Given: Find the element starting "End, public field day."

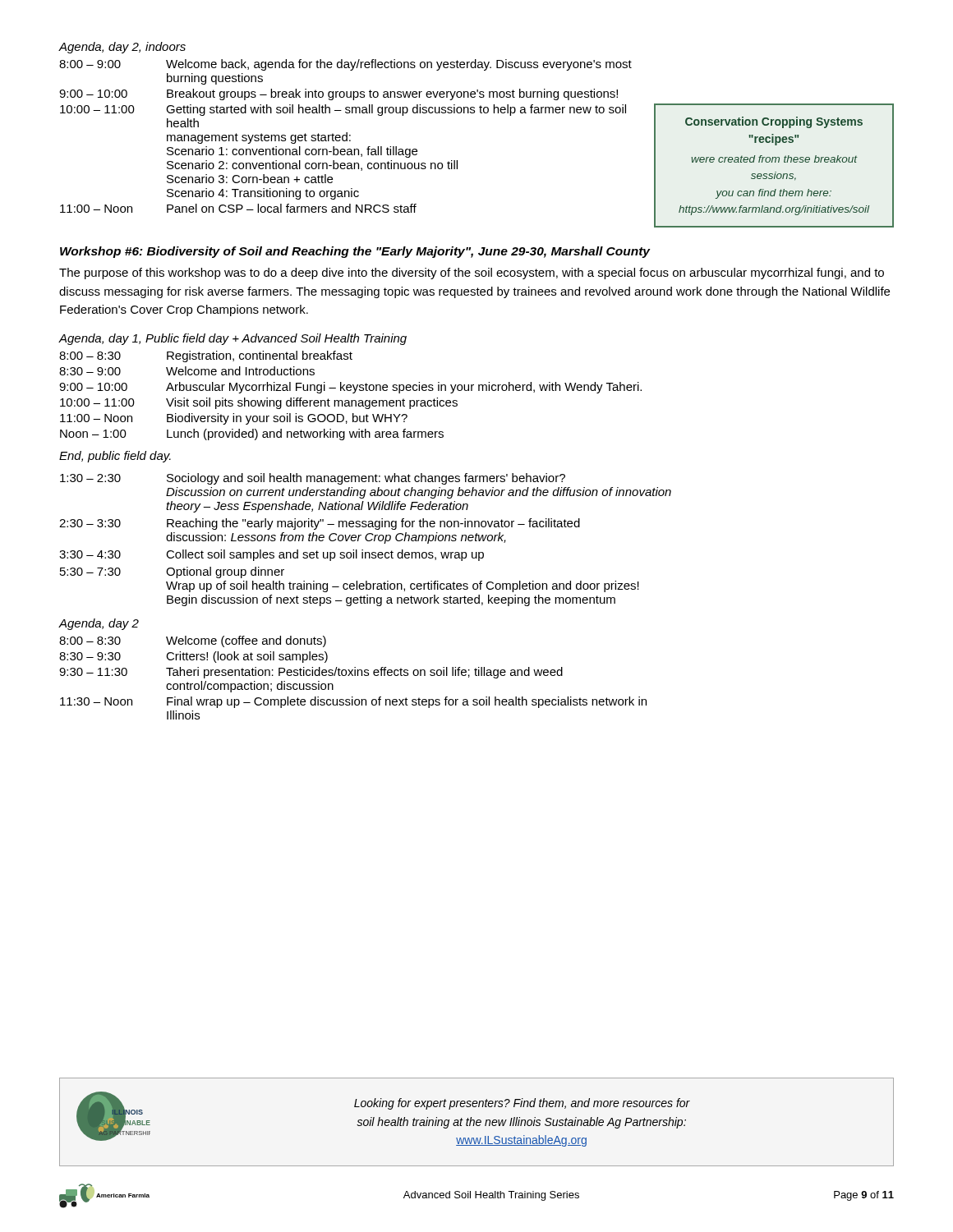Looking at the screenshot, I should (x=116, y=455).
